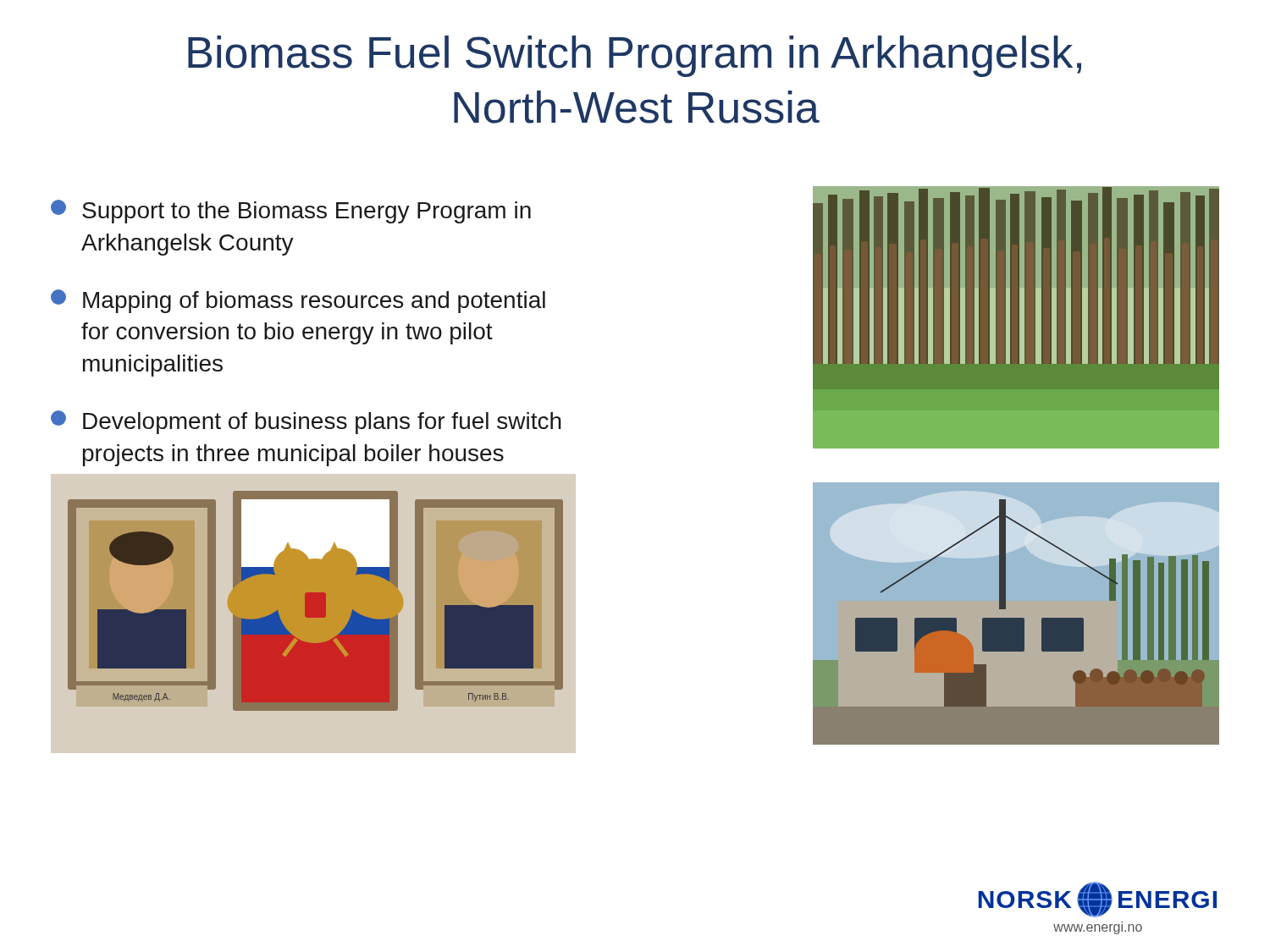
Task: Locate the list item that reads "Support to the Biomass Energy Program in Arkhangelsk"
Action: [x=313, y=227]
